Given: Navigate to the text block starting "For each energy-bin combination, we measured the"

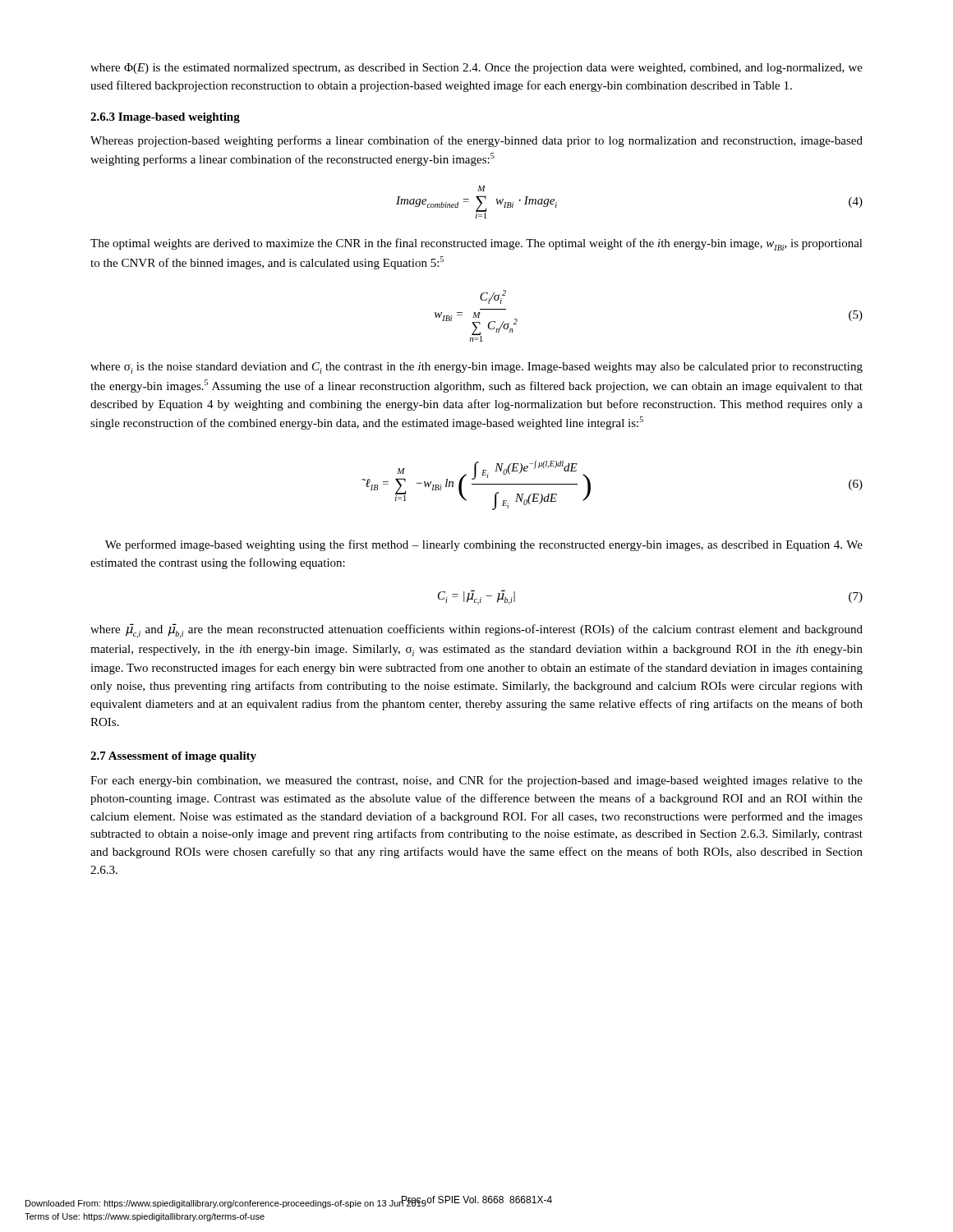Looking at the screenshot, I should click(x=476, y=825).
